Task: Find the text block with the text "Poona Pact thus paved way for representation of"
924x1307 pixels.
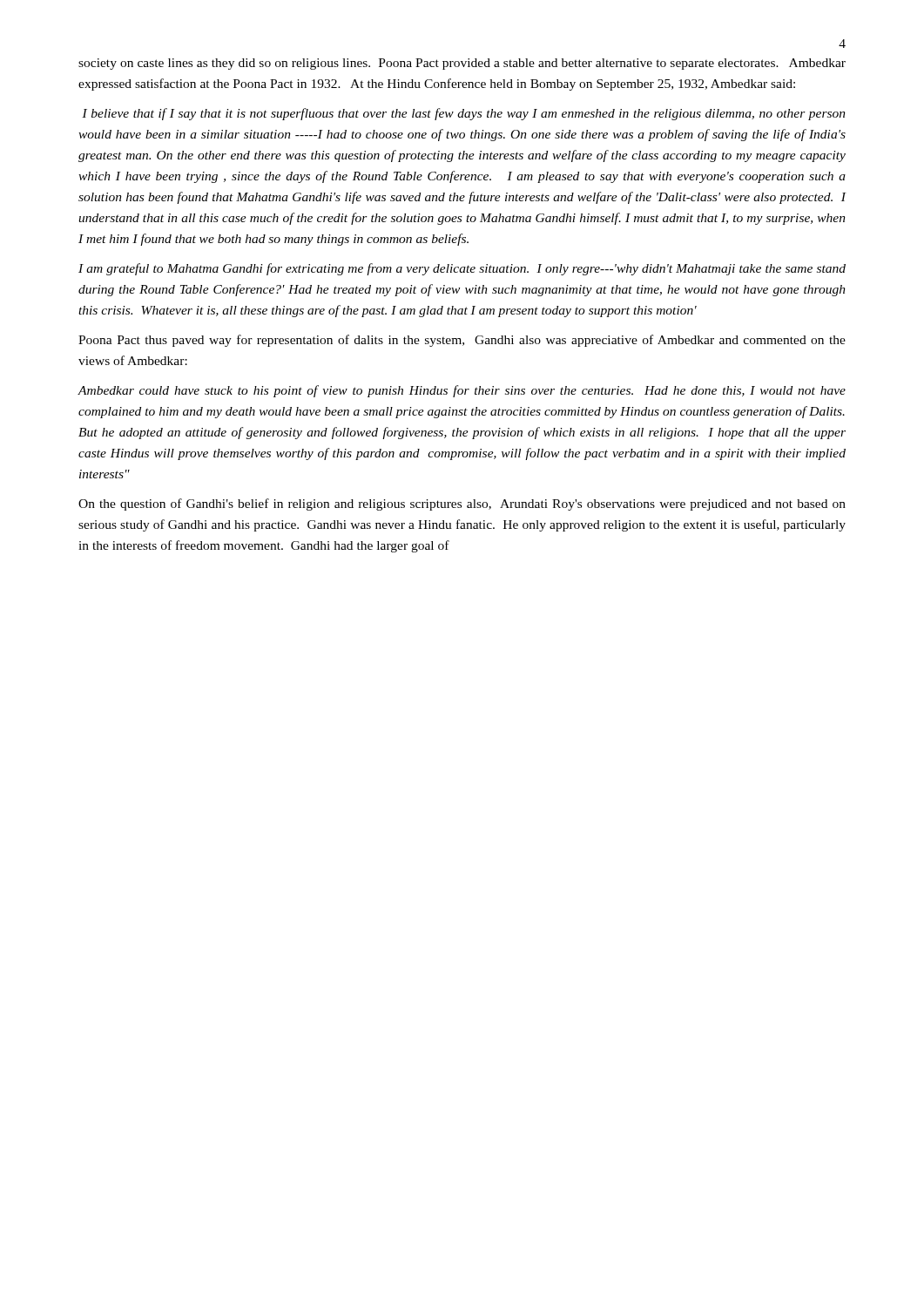Action: (462, 350)
